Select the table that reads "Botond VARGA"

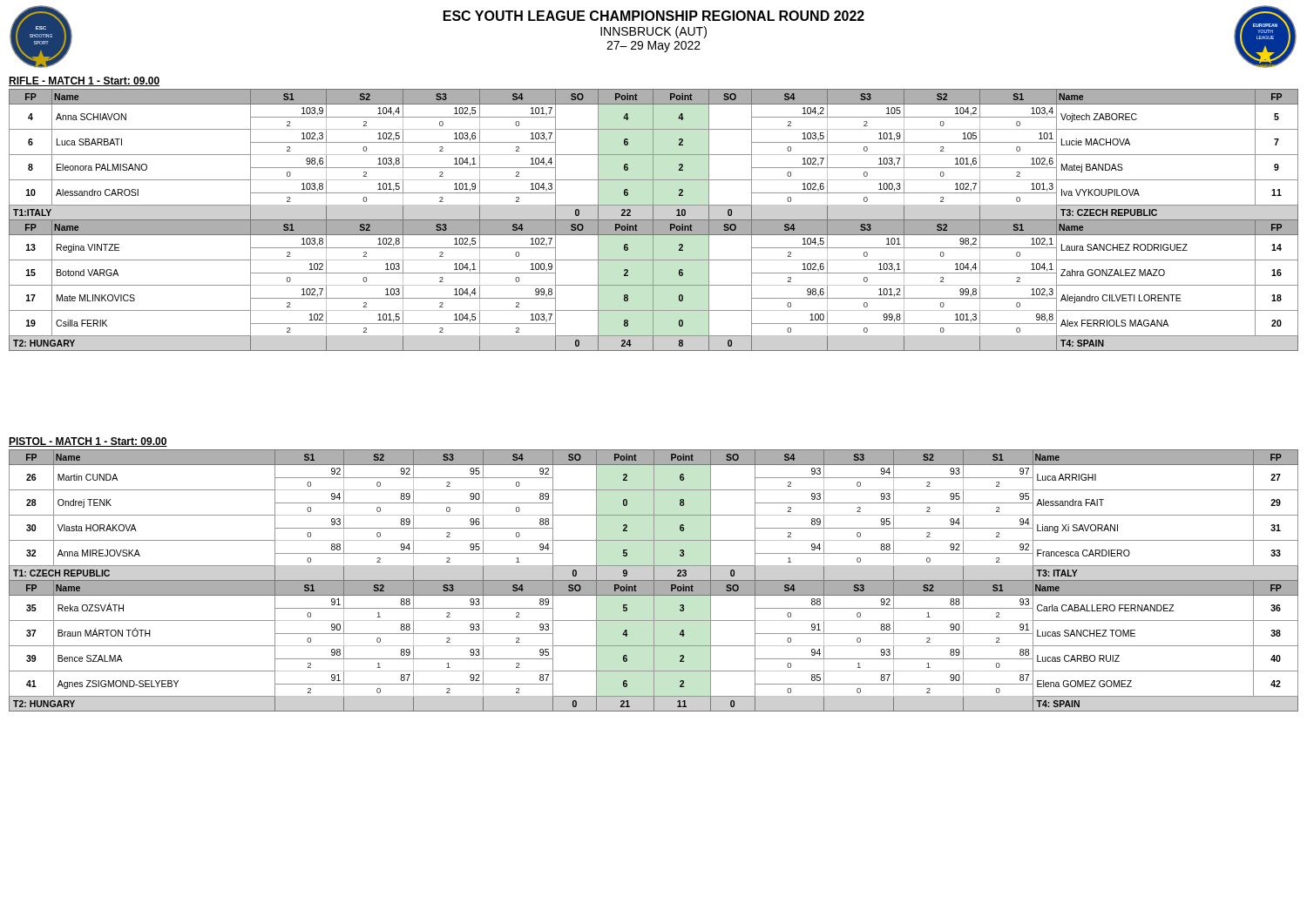pyautogui.click(x=654, y=220)
